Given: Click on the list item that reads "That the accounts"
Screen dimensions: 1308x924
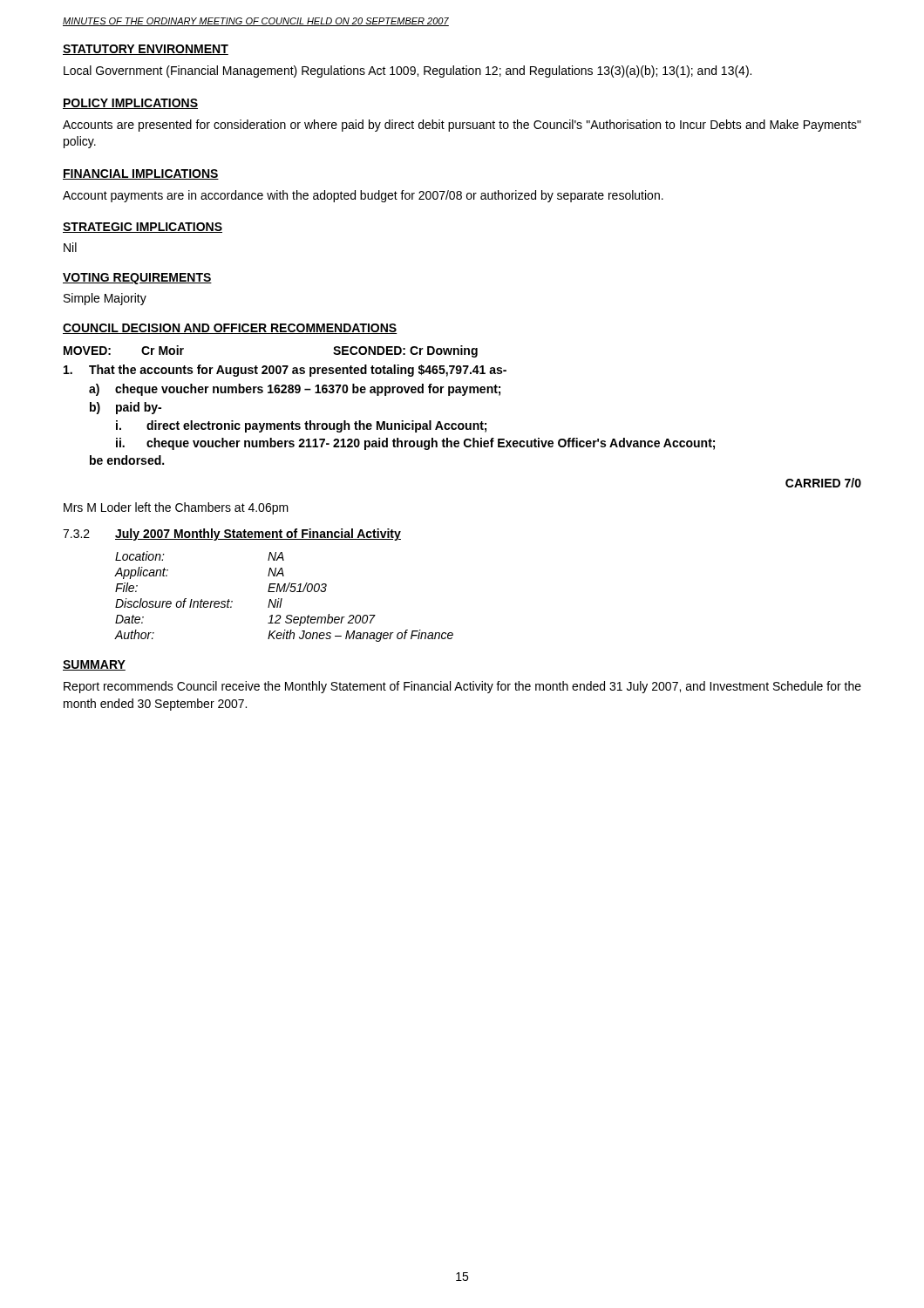Looking at the screenshot, I should pos(462,370).
